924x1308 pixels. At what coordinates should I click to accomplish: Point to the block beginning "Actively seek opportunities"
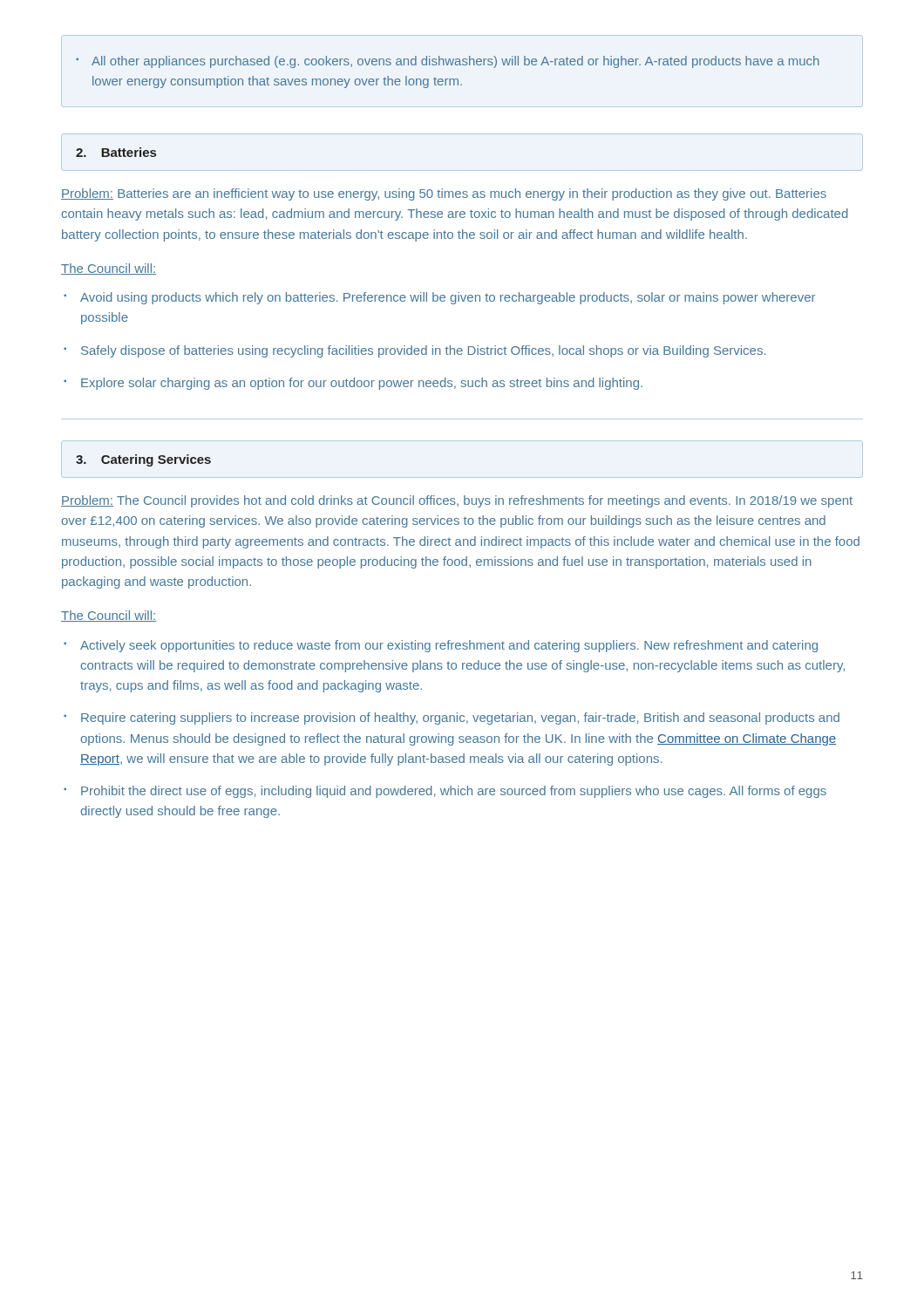pyautogui.click(x=463, y=665)
